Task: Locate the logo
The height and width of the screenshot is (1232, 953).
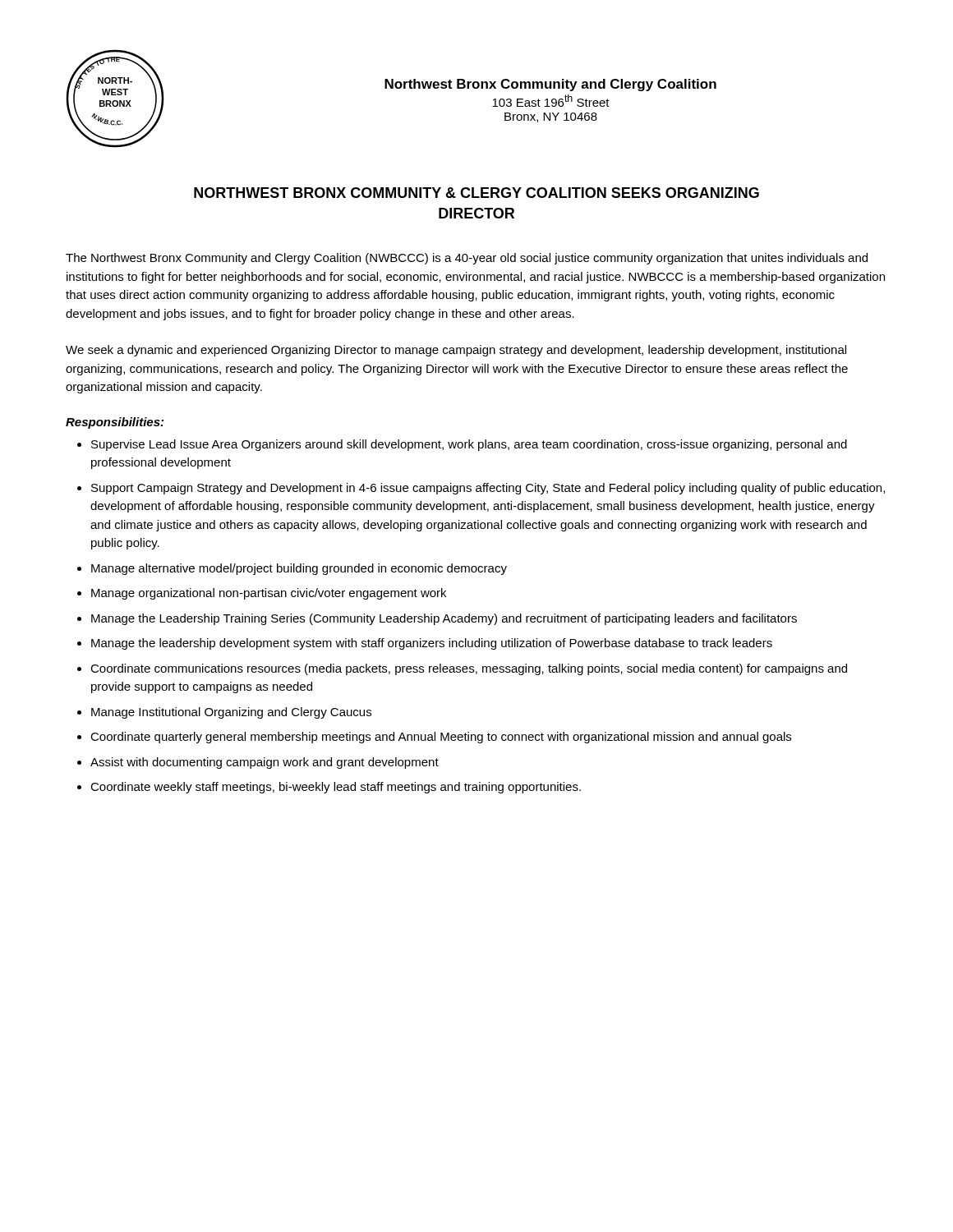Action: click(x=115, y=100)
